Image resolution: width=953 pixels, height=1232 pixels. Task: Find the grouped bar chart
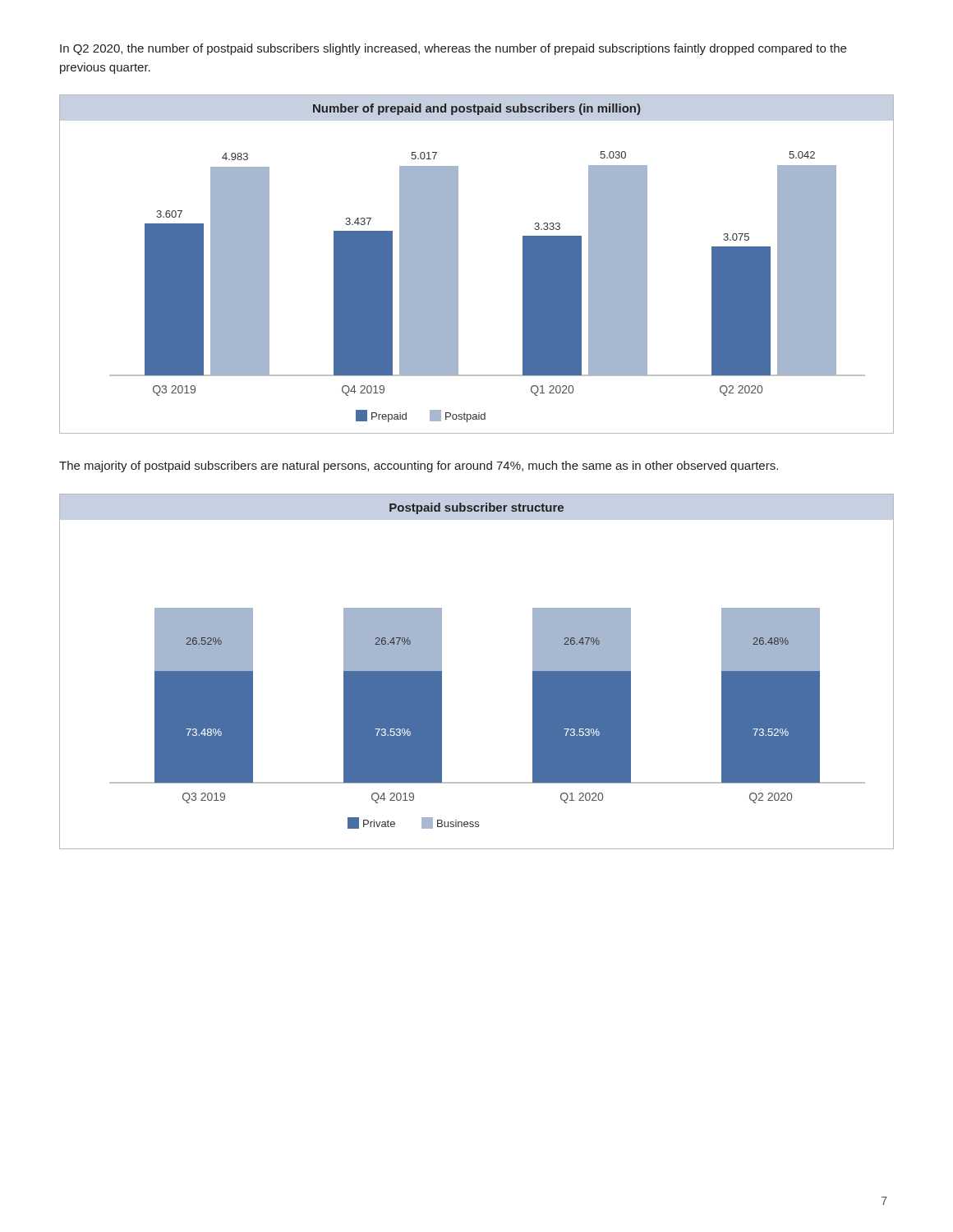476,264
